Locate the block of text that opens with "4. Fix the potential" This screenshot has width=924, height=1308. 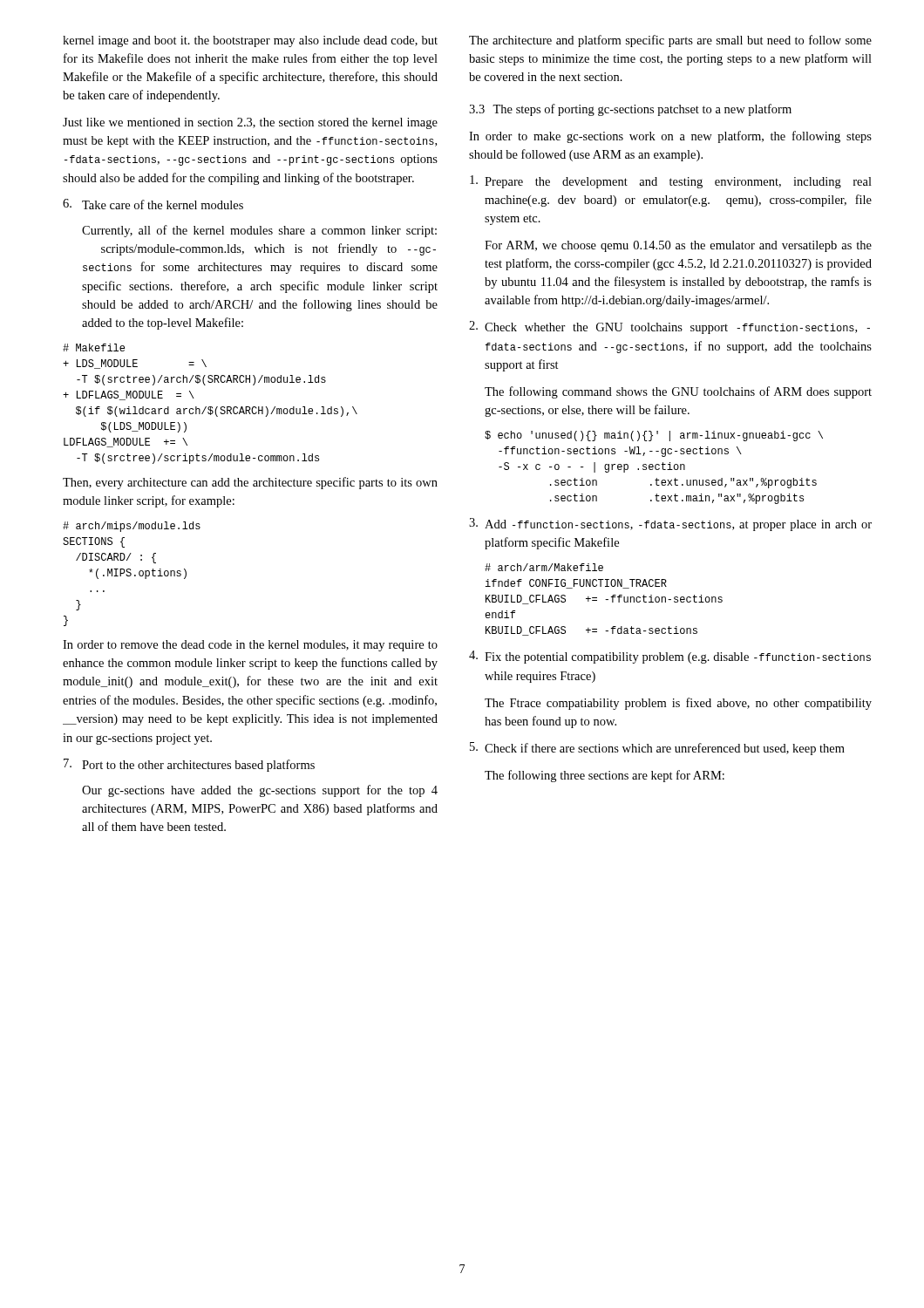(x=670, y=689)
